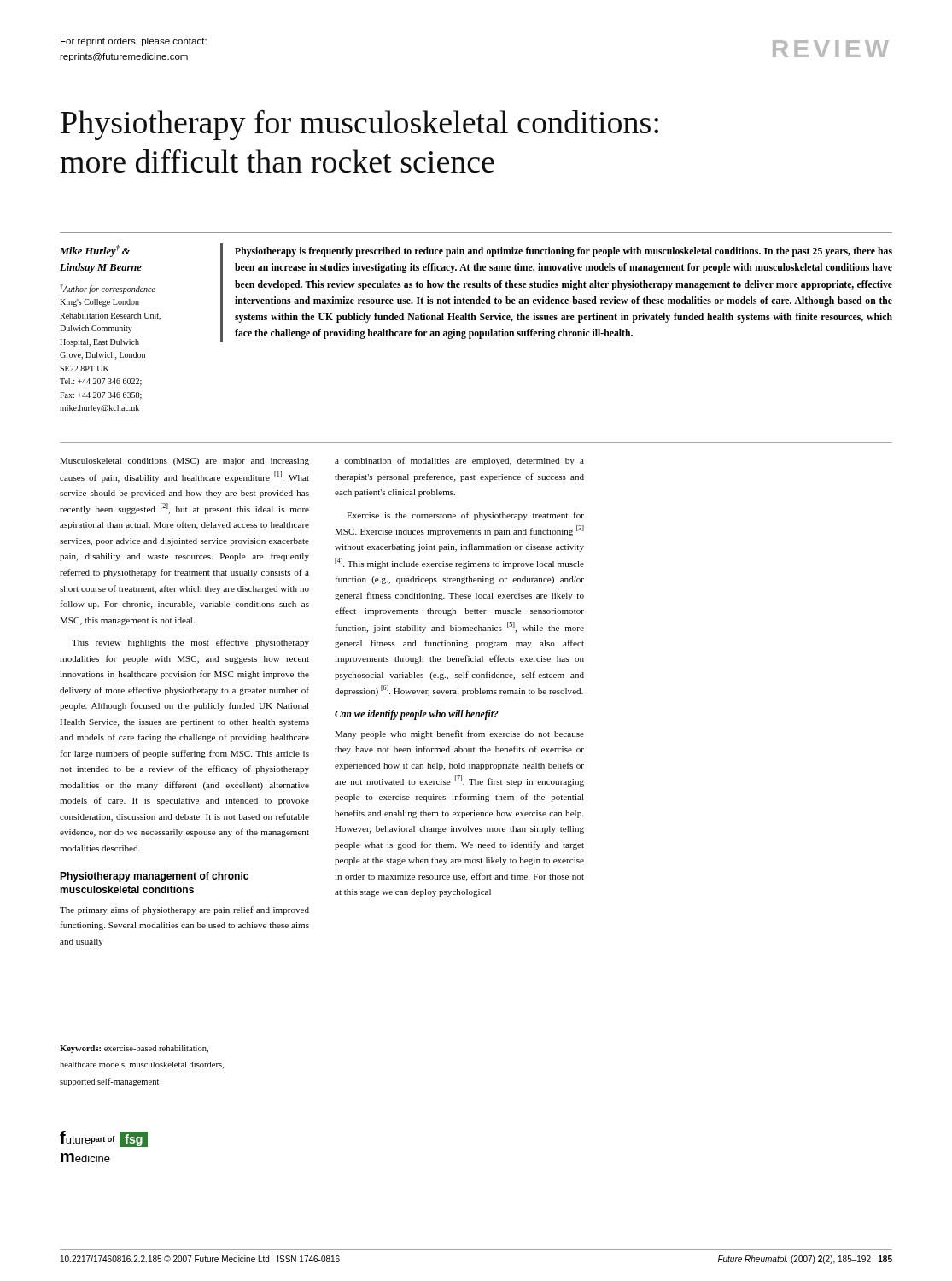The image size is (952, 1281).
Task: Locate the element starting "Can we identify"
Action: tap(417, 714)
